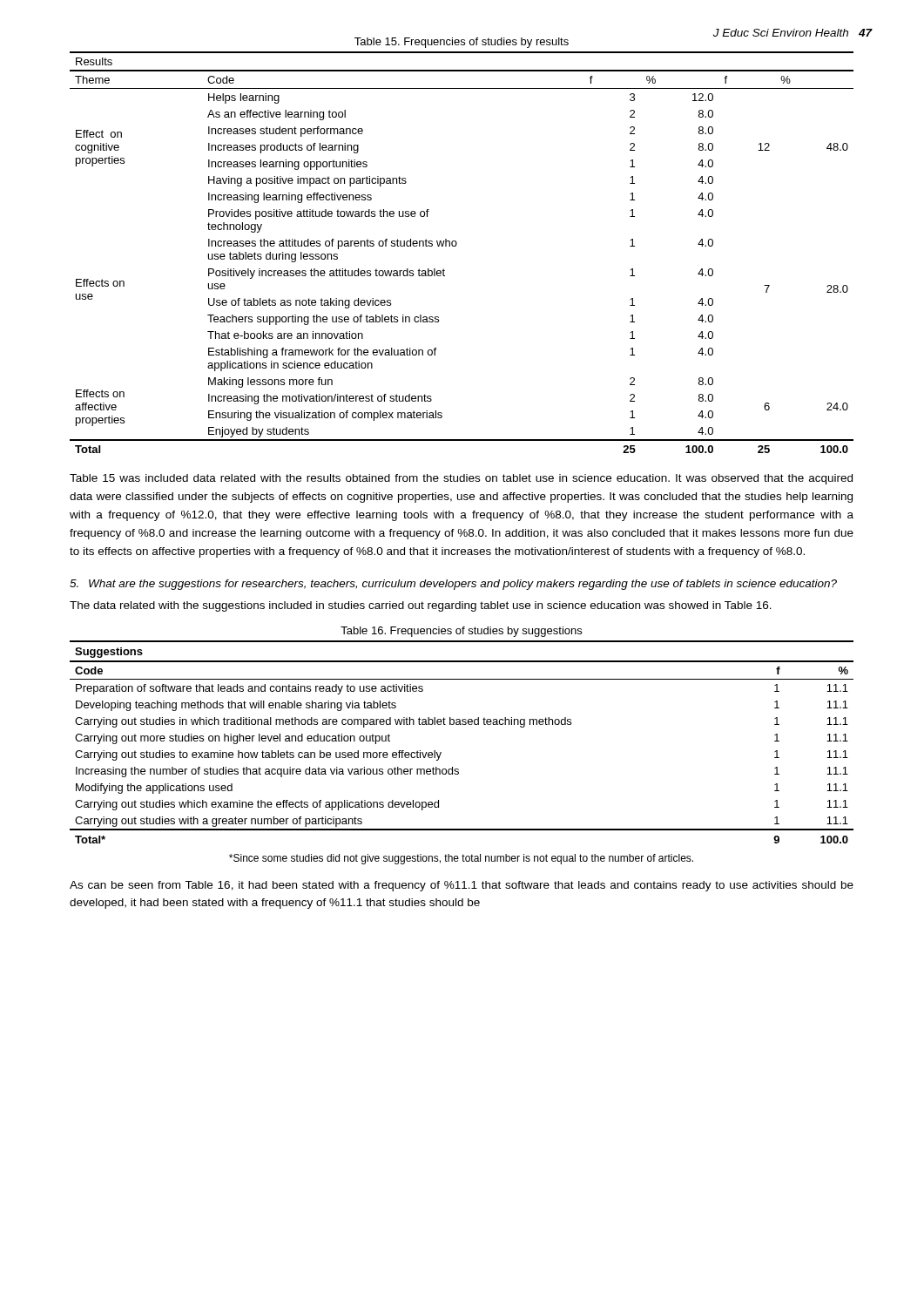Locate the table with the text "Enjoyed by students"
924x1307 pixels.
[462, 254]
